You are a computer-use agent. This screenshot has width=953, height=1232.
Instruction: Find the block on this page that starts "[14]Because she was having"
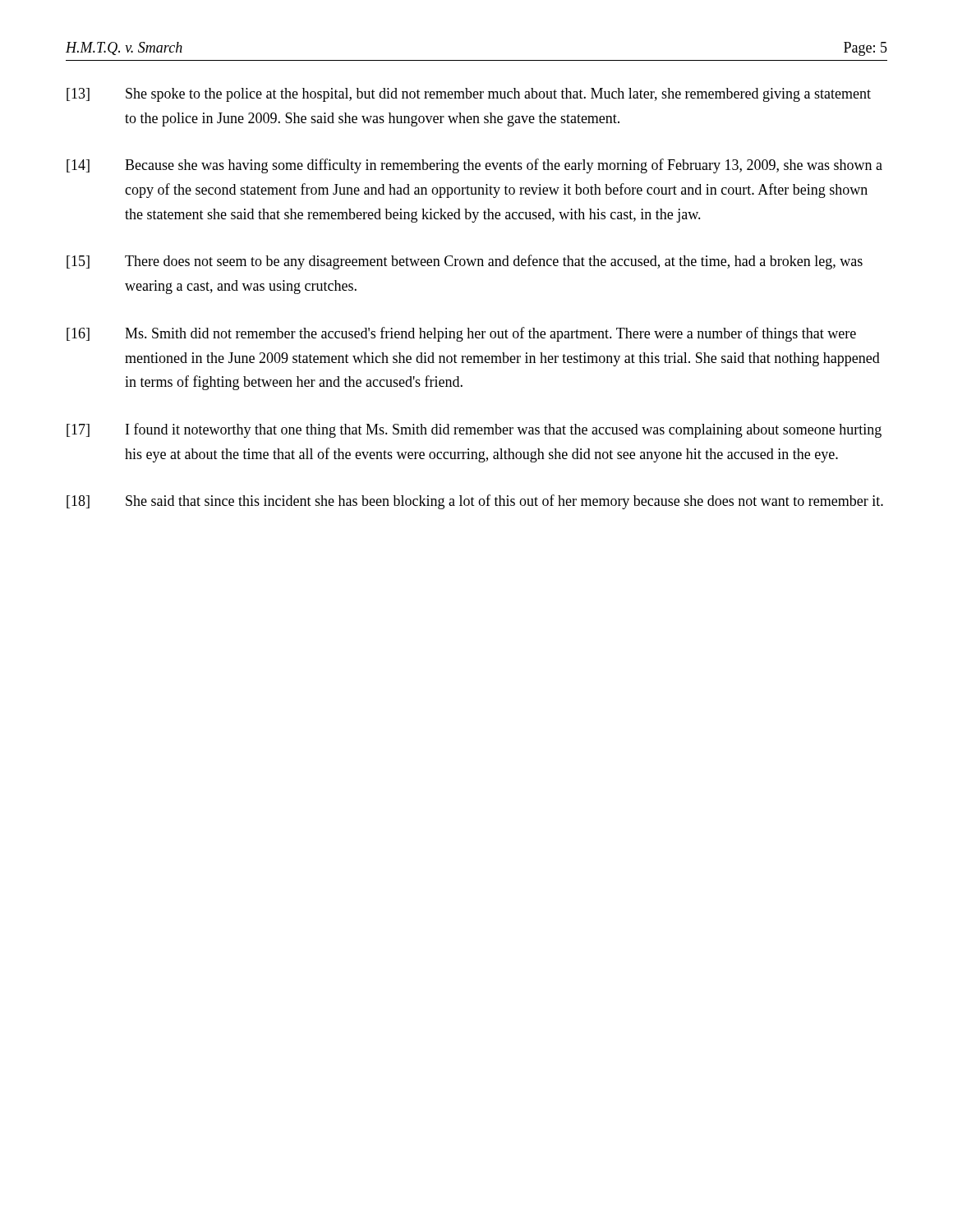475,190
